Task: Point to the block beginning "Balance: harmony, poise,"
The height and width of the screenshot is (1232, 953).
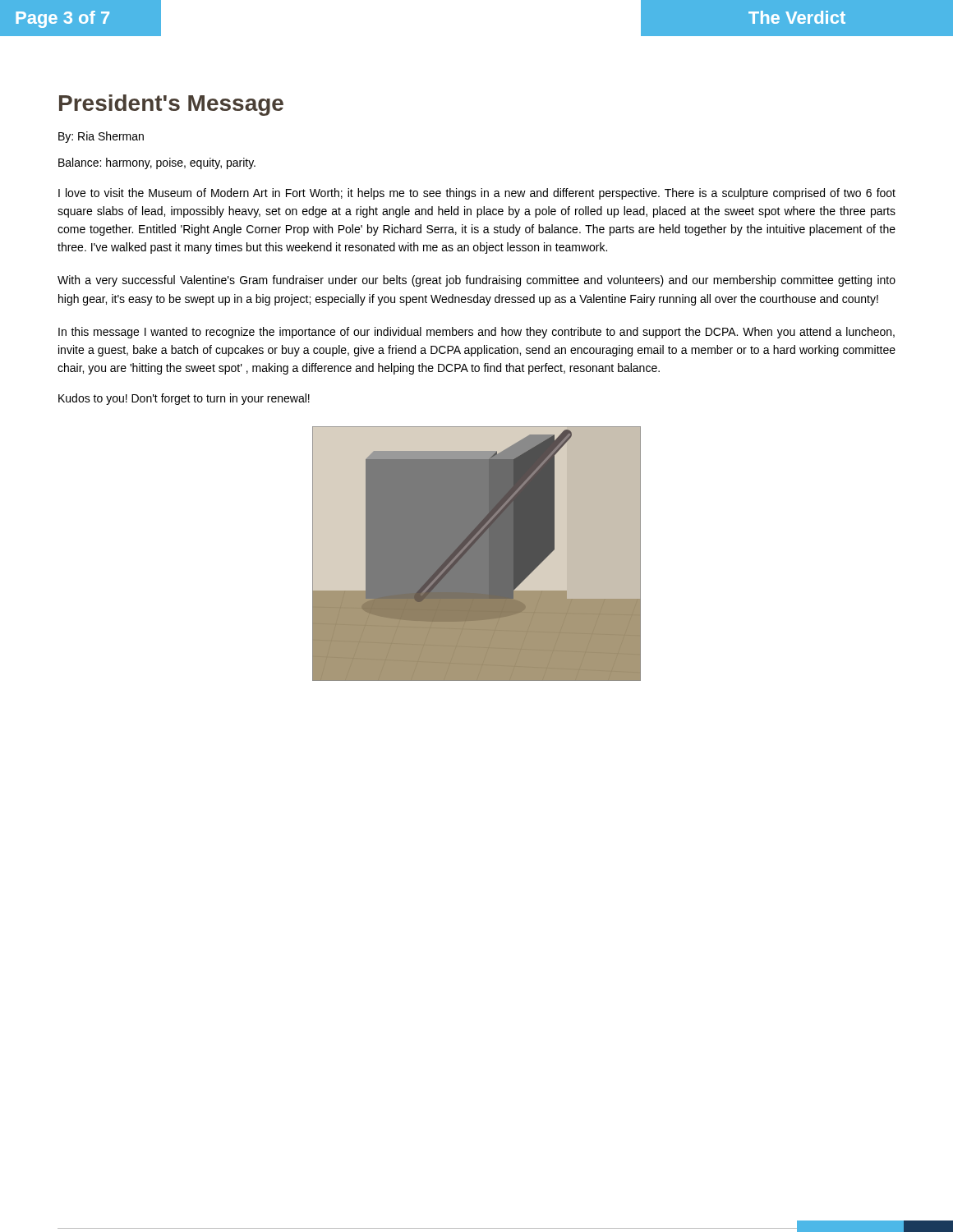Action: [x=157, y=163]
